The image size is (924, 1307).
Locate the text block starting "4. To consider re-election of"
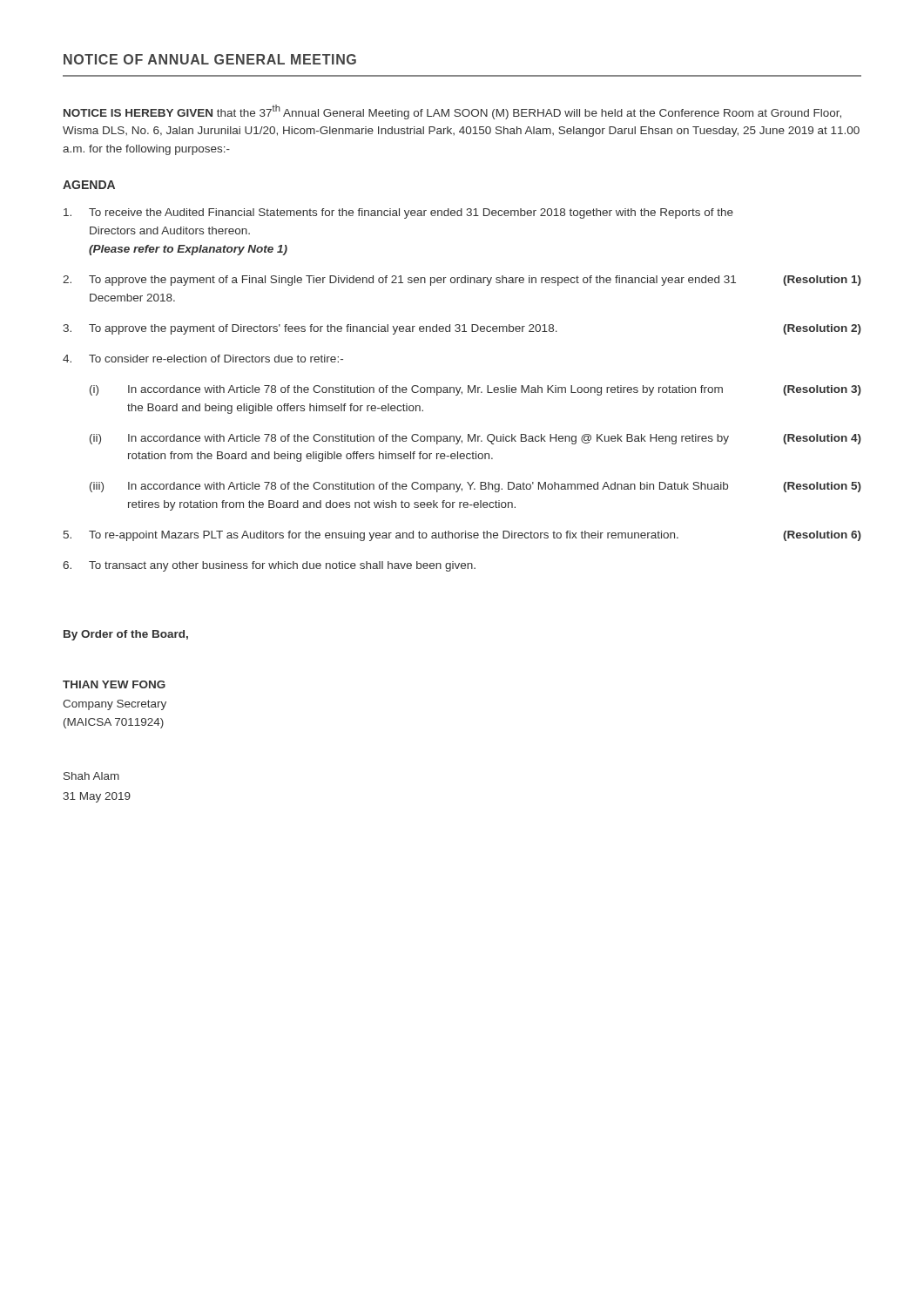(203, 359)
